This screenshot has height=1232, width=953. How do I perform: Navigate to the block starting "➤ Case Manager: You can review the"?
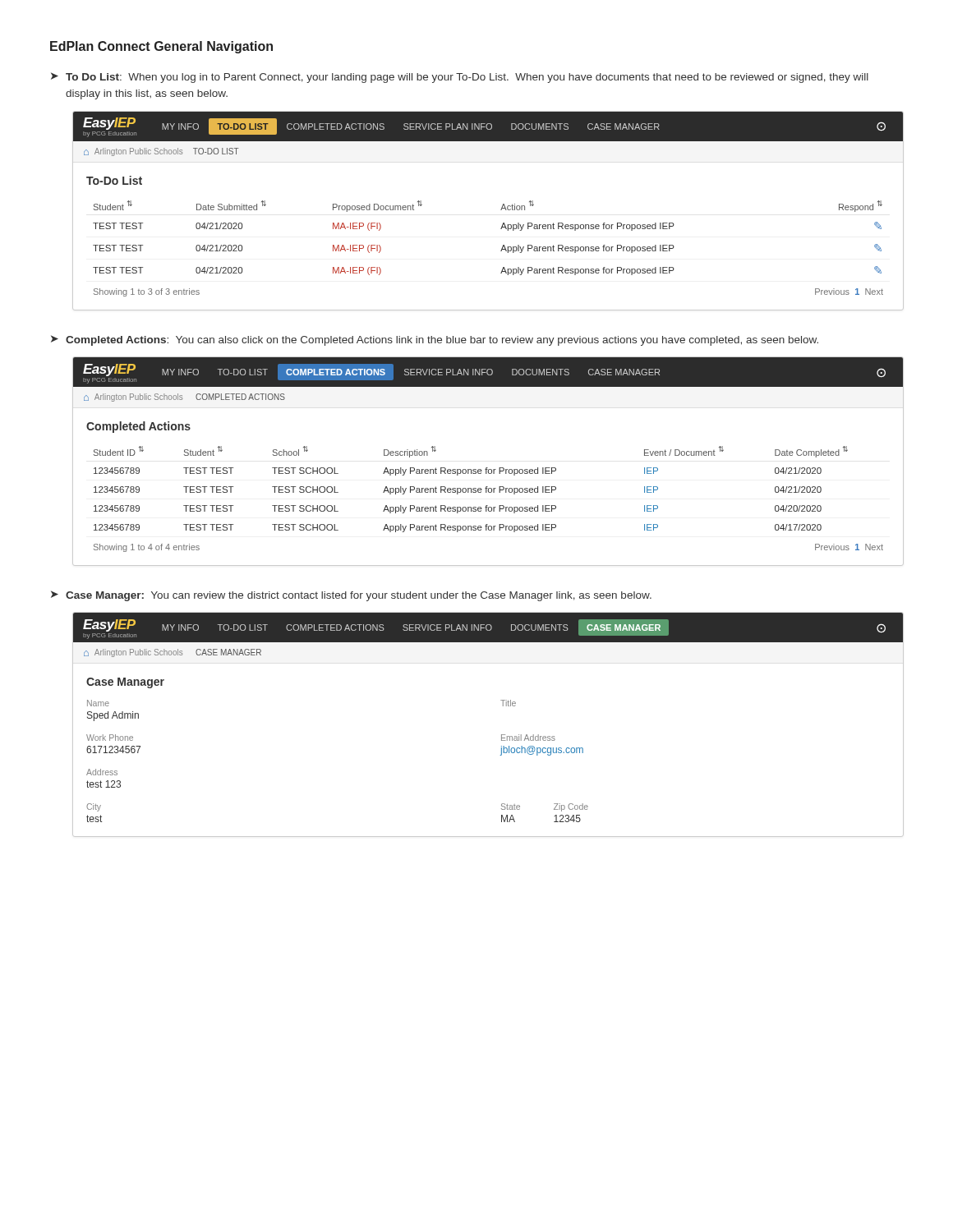pyautogui.click(x=351, y=596)
